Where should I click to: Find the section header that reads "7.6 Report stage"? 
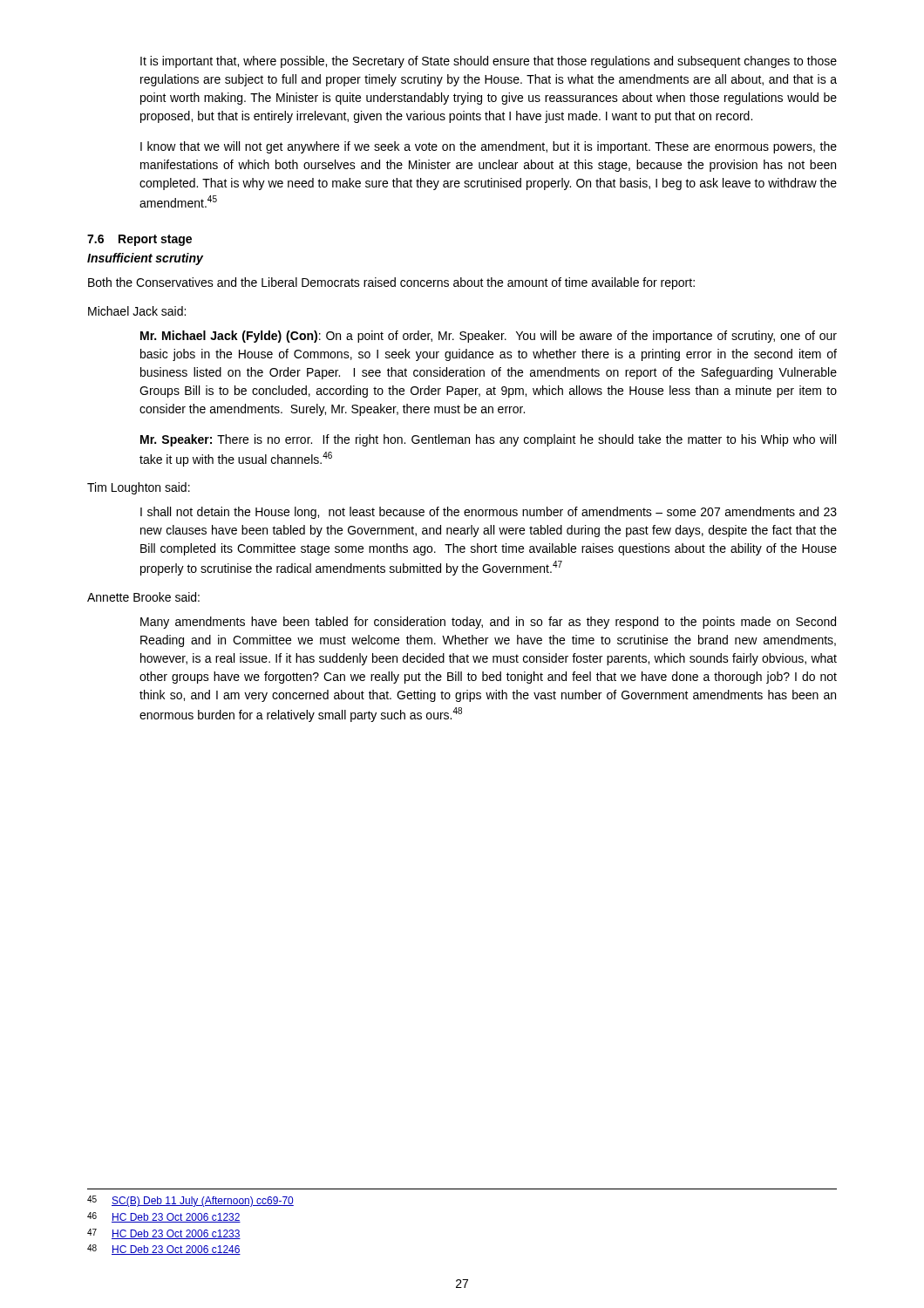[140, 239]
